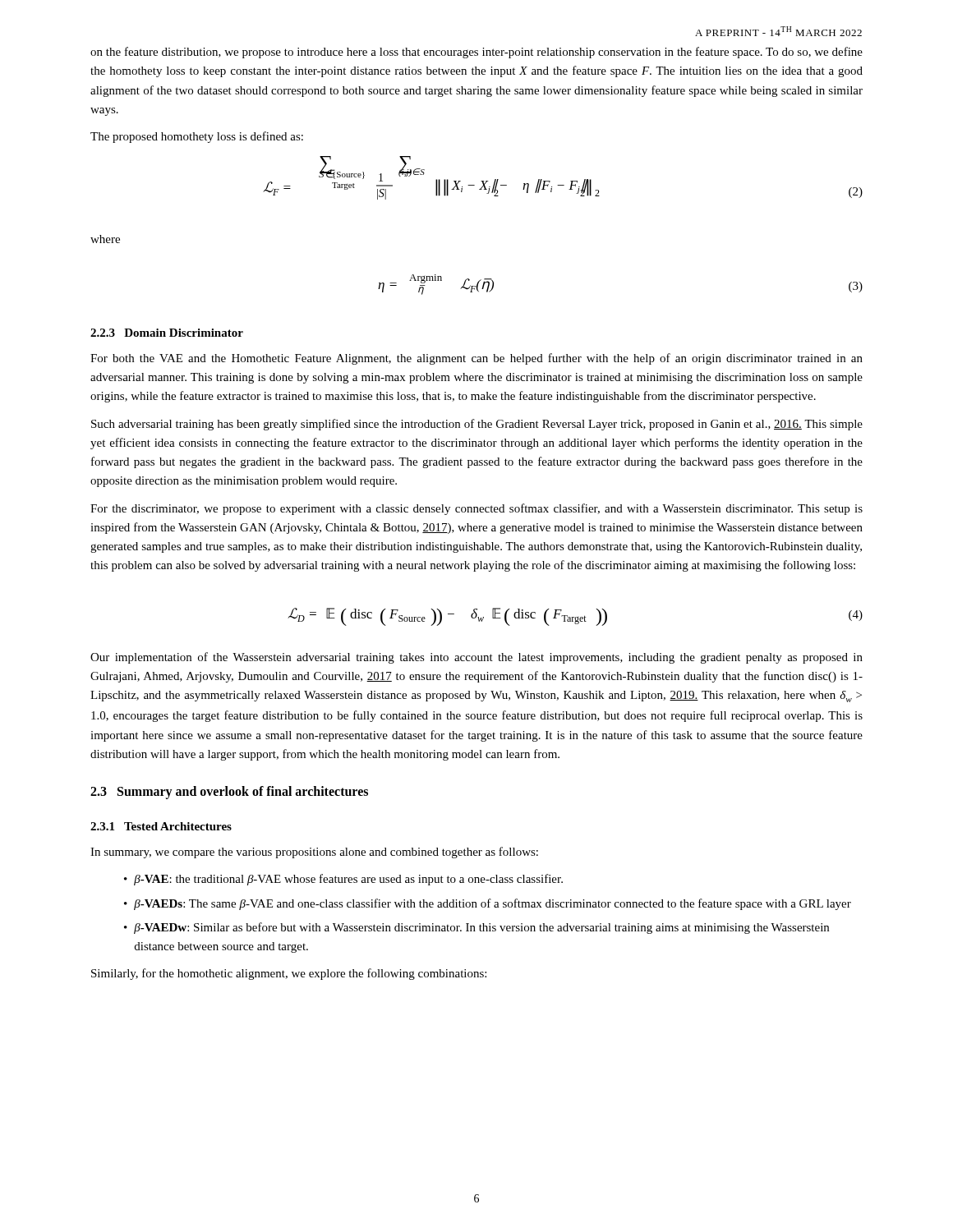The image size is (953, 1232).
Task: Locate the block of text that opens with "Such adversarial training has been greatly simplified"
Action: click(x=476, y=453)
